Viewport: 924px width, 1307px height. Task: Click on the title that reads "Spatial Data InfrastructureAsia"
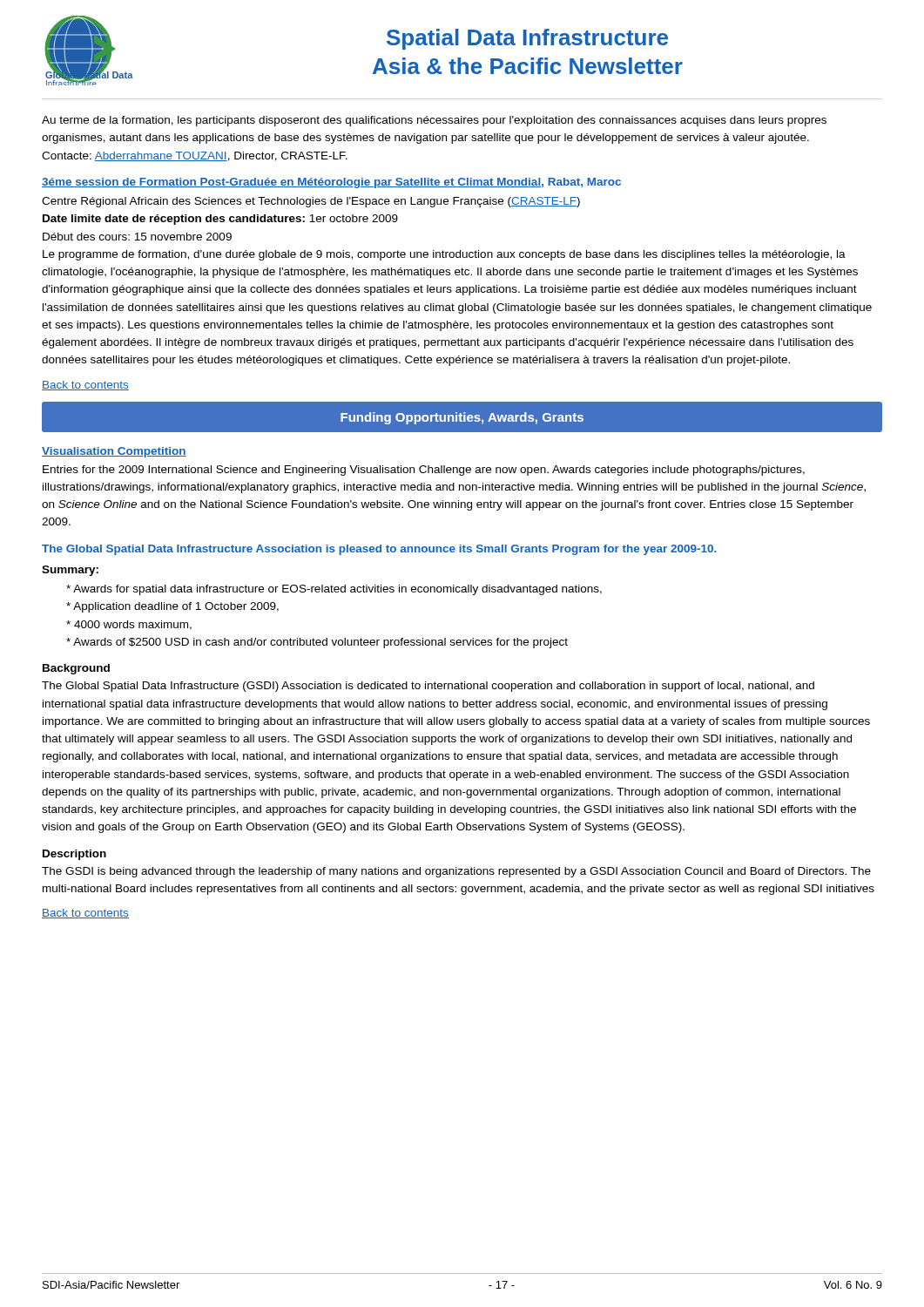pos(527,52)
